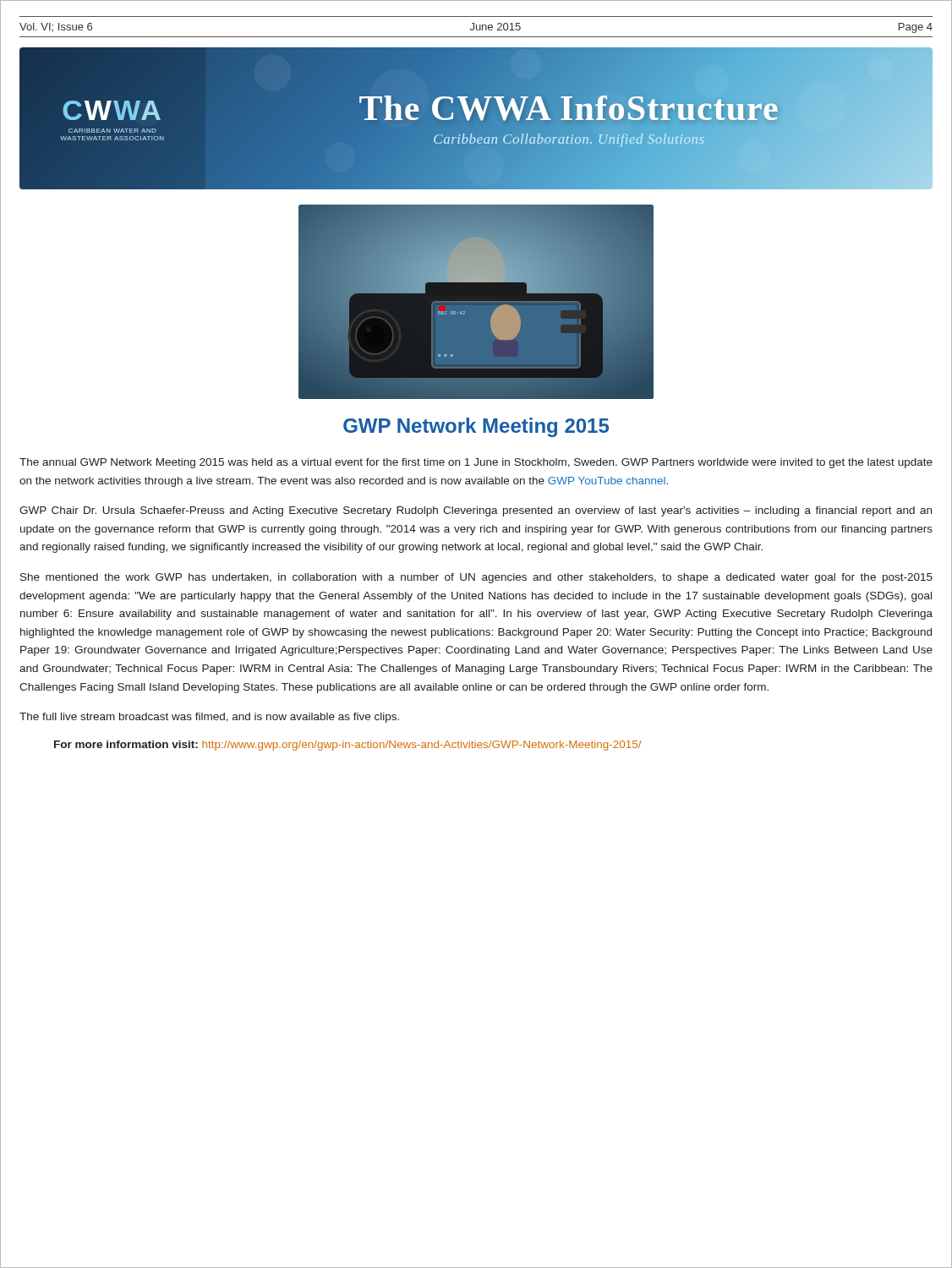Screen dimensions: 1268x952
Task: Click on the text block with the text "The full live"
Action: coord(210,717)
